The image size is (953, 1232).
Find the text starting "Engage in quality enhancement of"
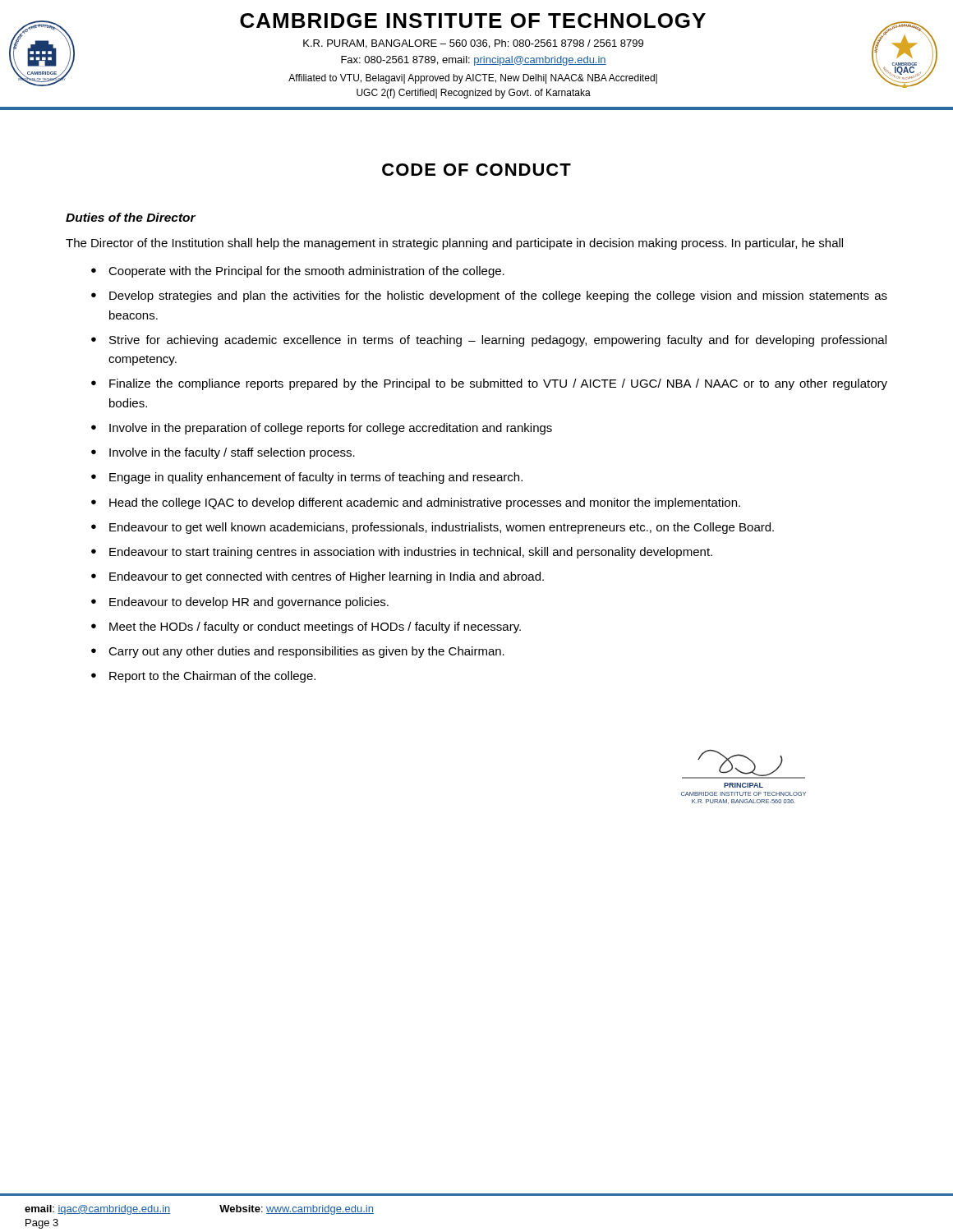pyautogui.click(x=316, y=477)
